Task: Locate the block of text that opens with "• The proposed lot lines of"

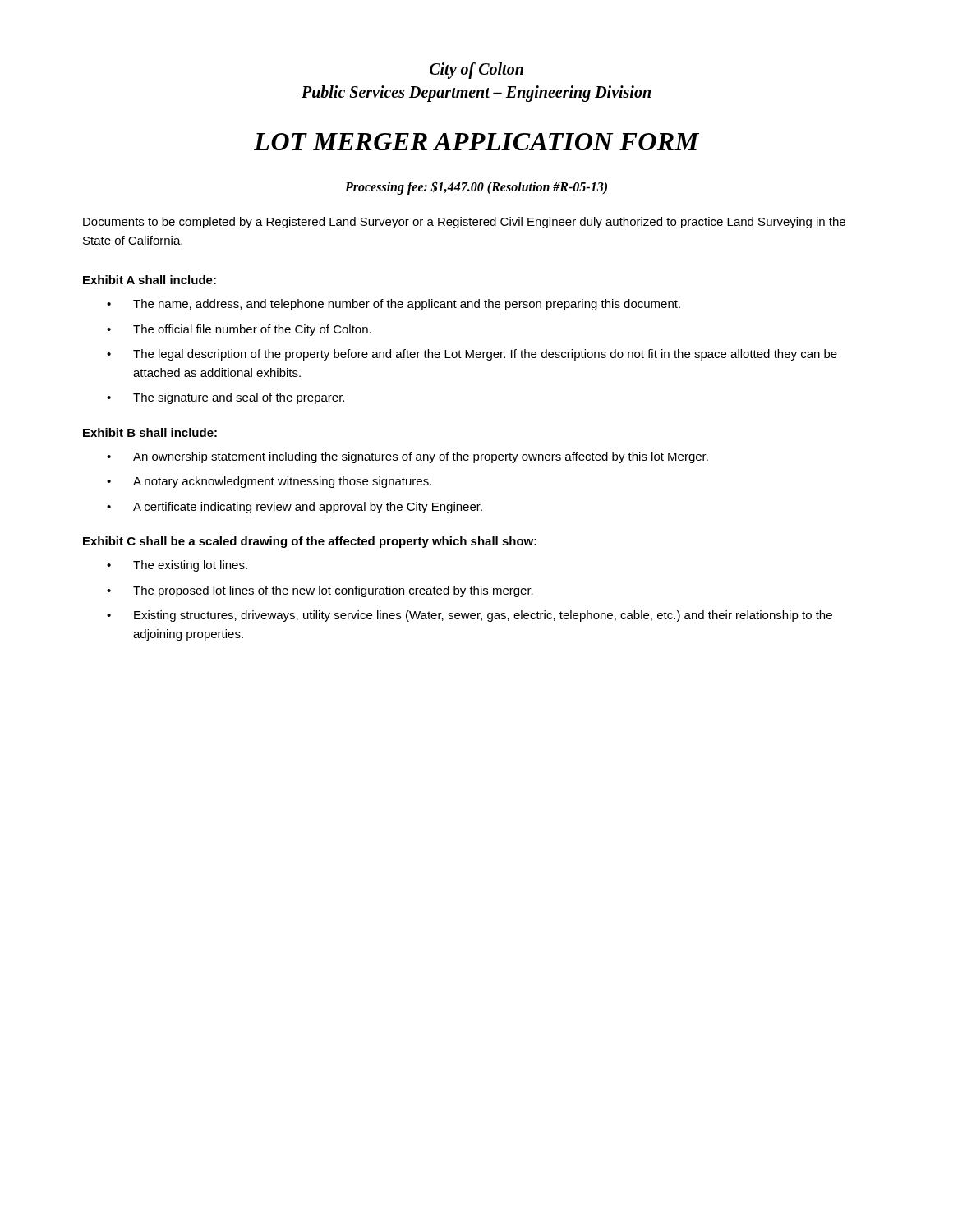Action: 476,590
